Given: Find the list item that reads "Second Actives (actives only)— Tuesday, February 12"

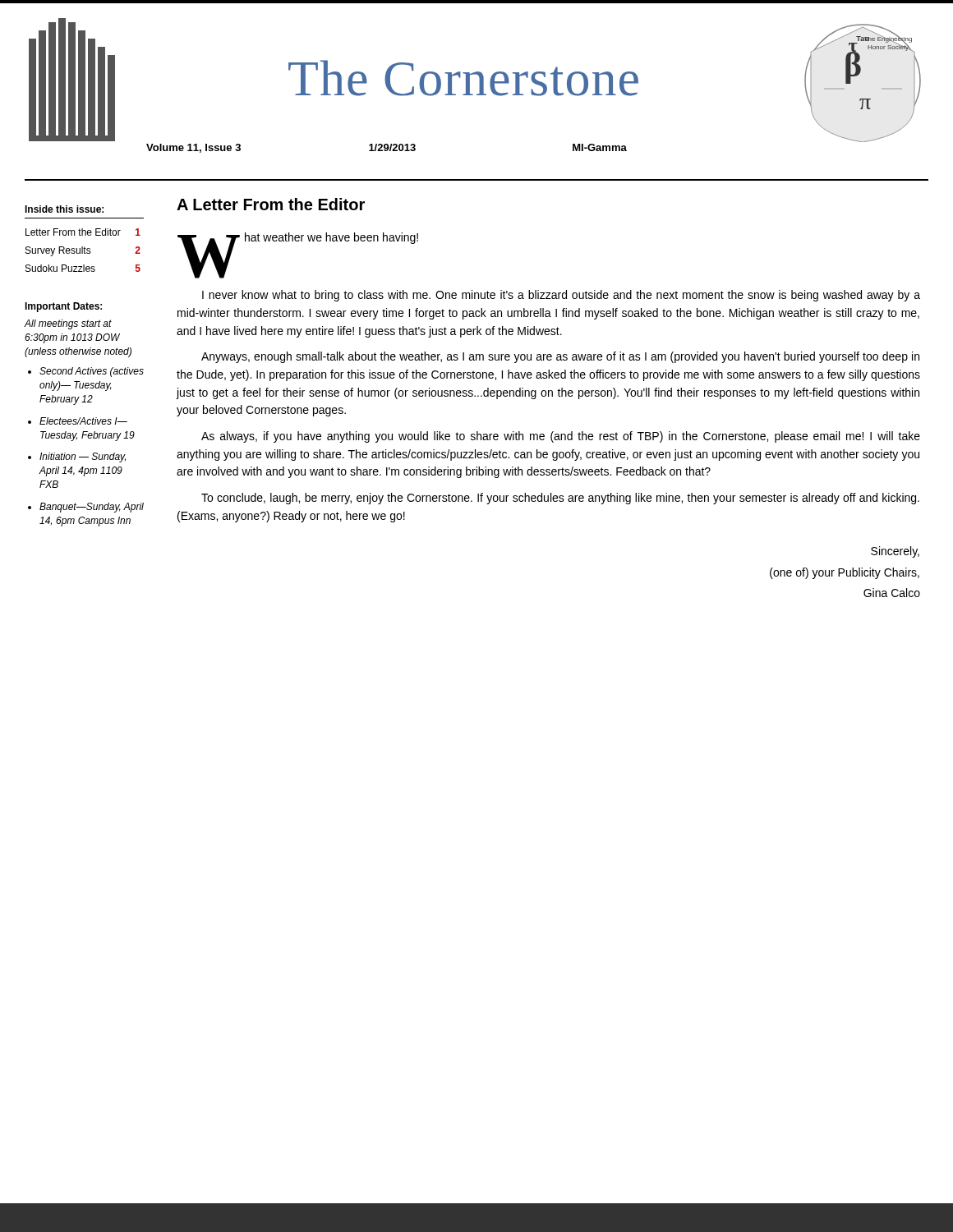Looking at the screenshot, I should pyautogui.click(x=92, y=385).
